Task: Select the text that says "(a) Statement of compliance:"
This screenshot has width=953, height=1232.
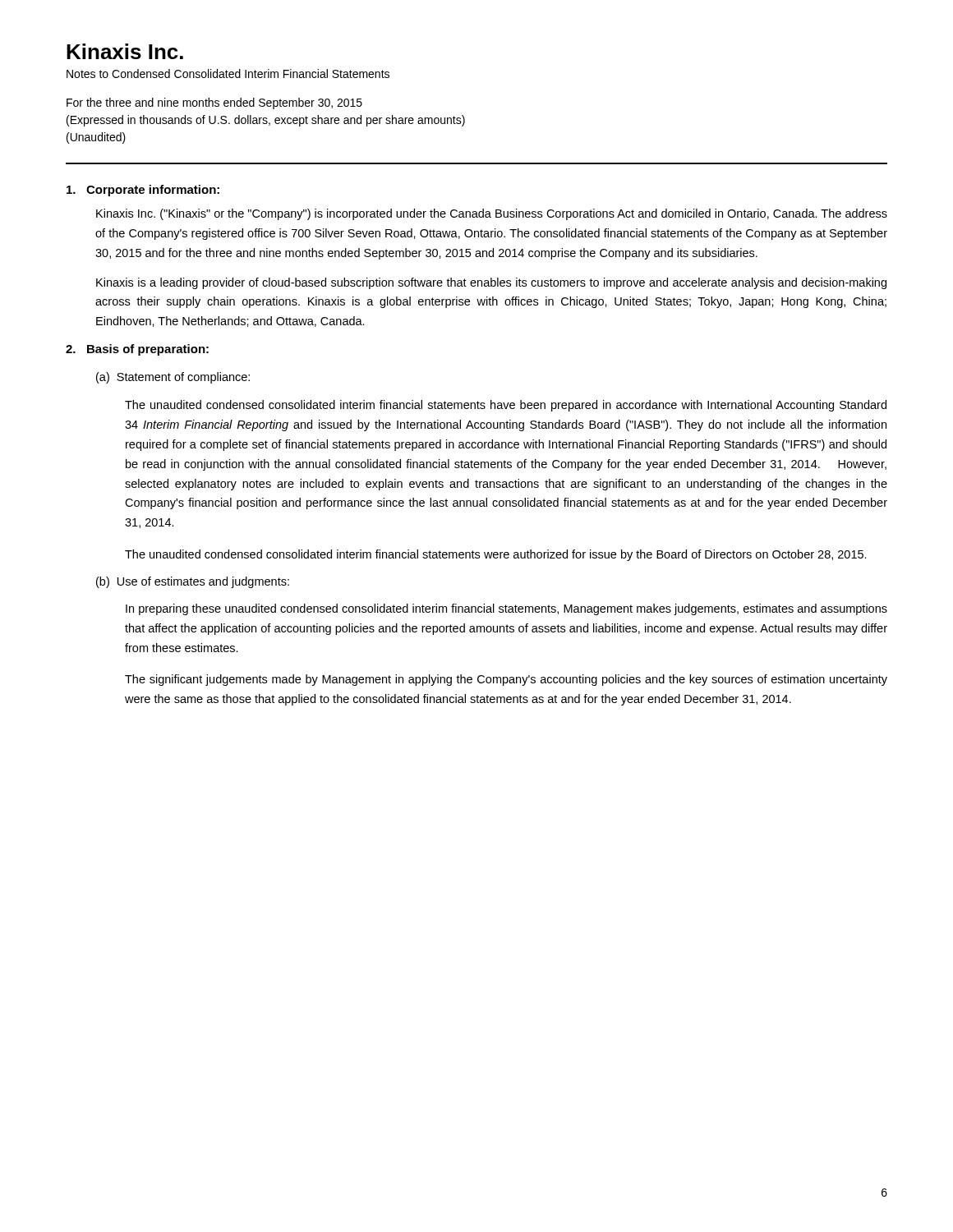Action: point(173,378)
